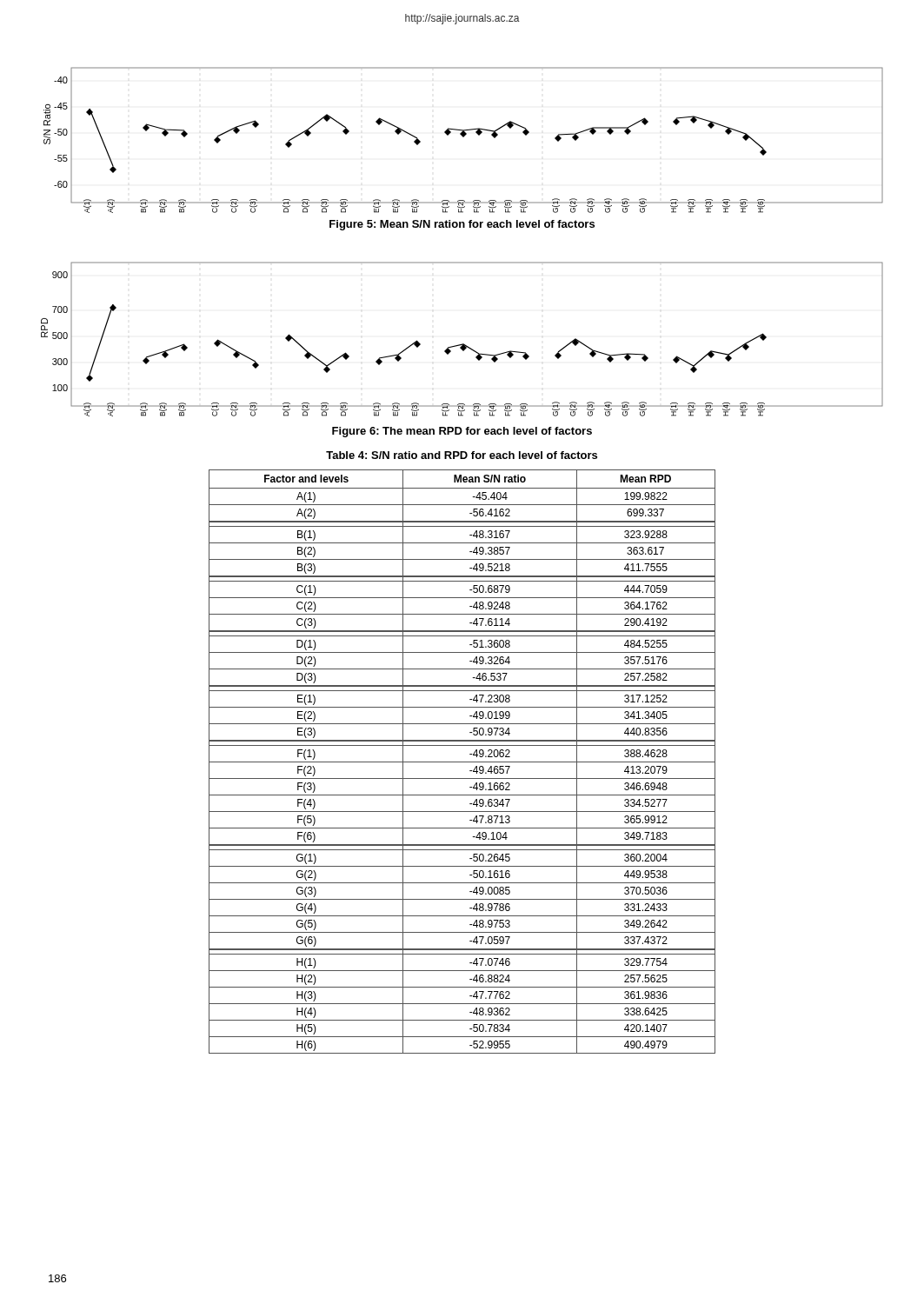The width and height of the screenshot is (924, 1304).
Task: Locate the caption that opens with "Table 4: S/N ratio and"
Action: (462, 455)
